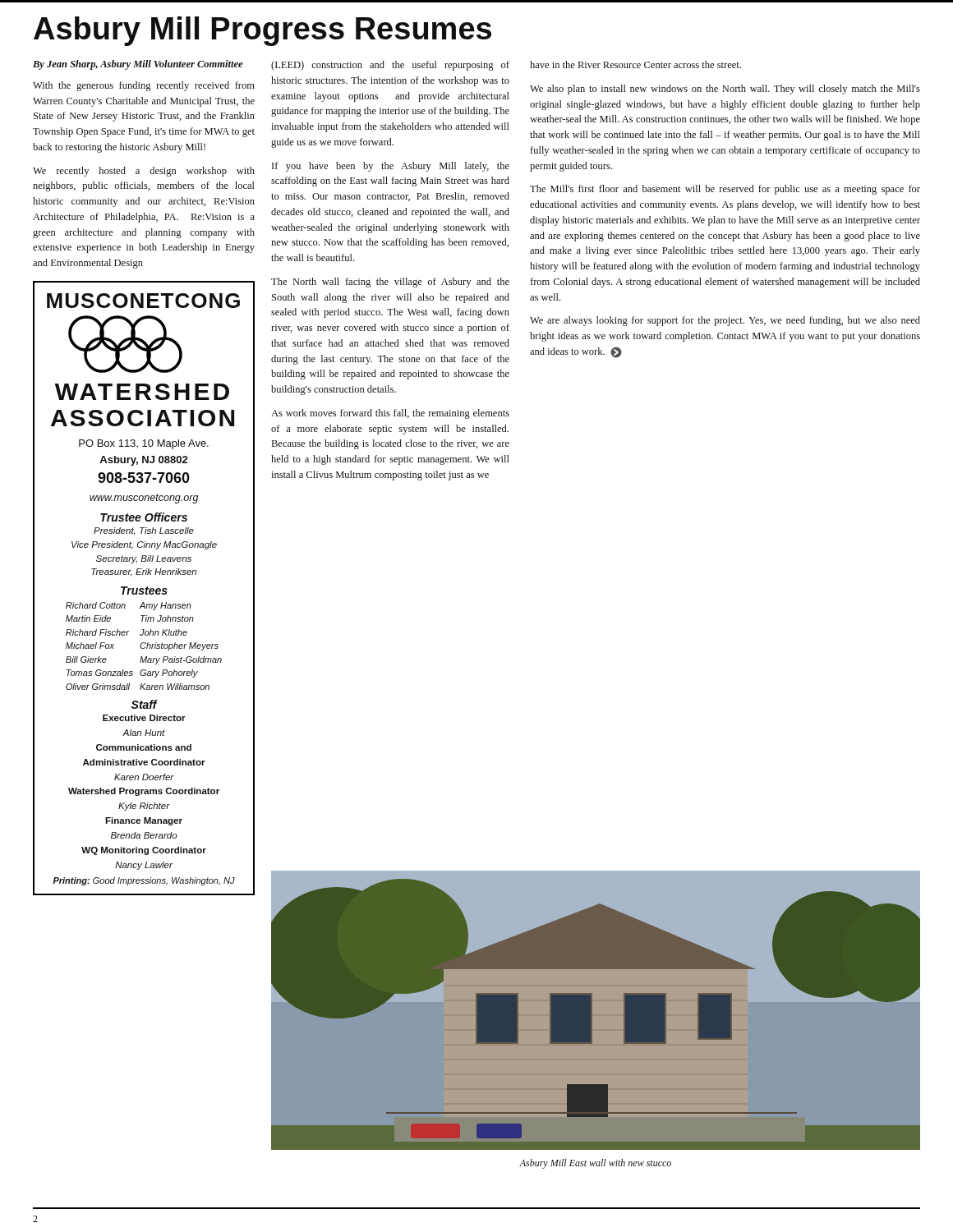Navigate to the text starting "We recently hosted"
953x1232 pixels.
click(144, 217)
